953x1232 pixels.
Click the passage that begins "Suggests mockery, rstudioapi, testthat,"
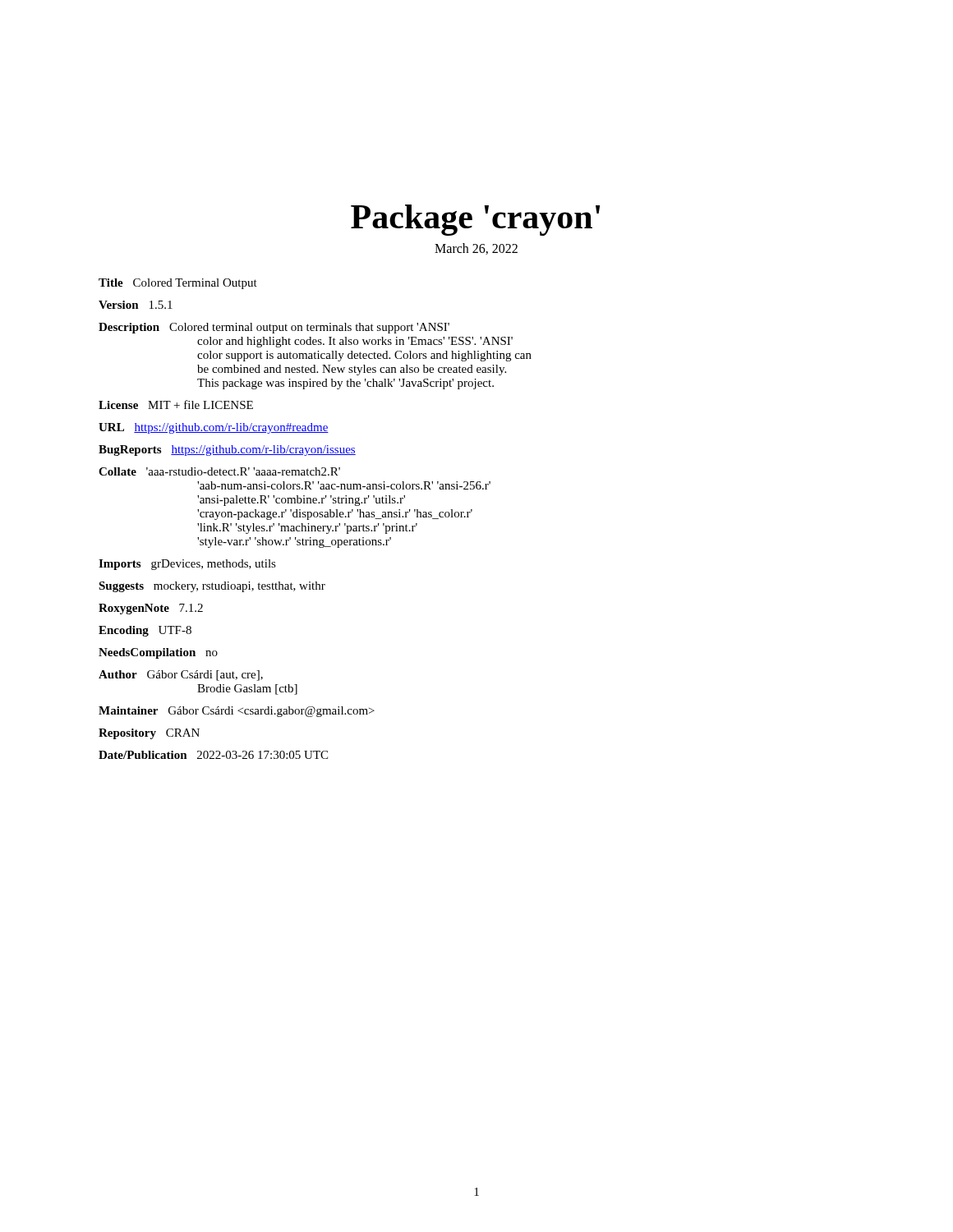pyautogui.click(x=212, y=586)
